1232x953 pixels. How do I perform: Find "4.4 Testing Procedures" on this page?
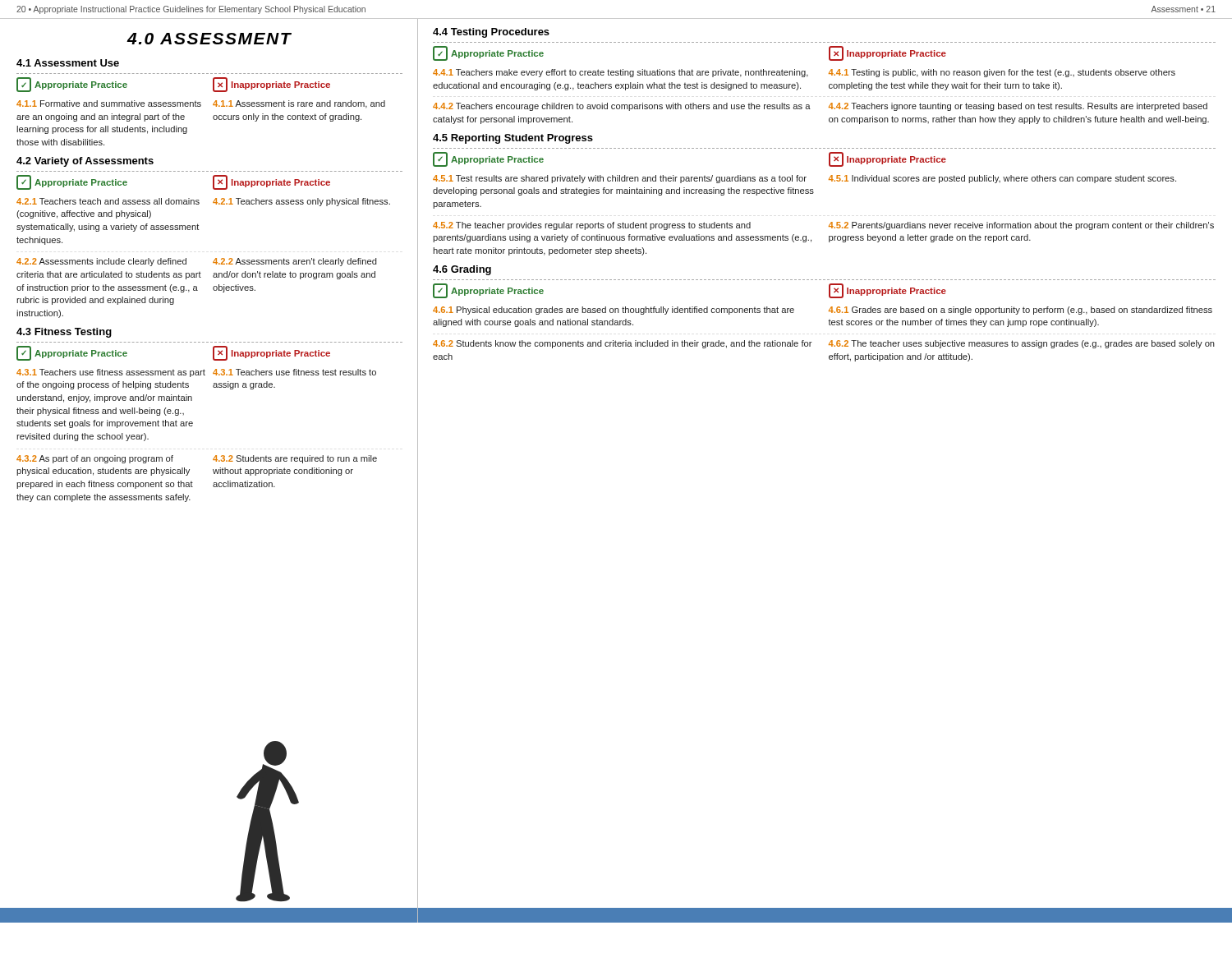[x=491, y=32]
